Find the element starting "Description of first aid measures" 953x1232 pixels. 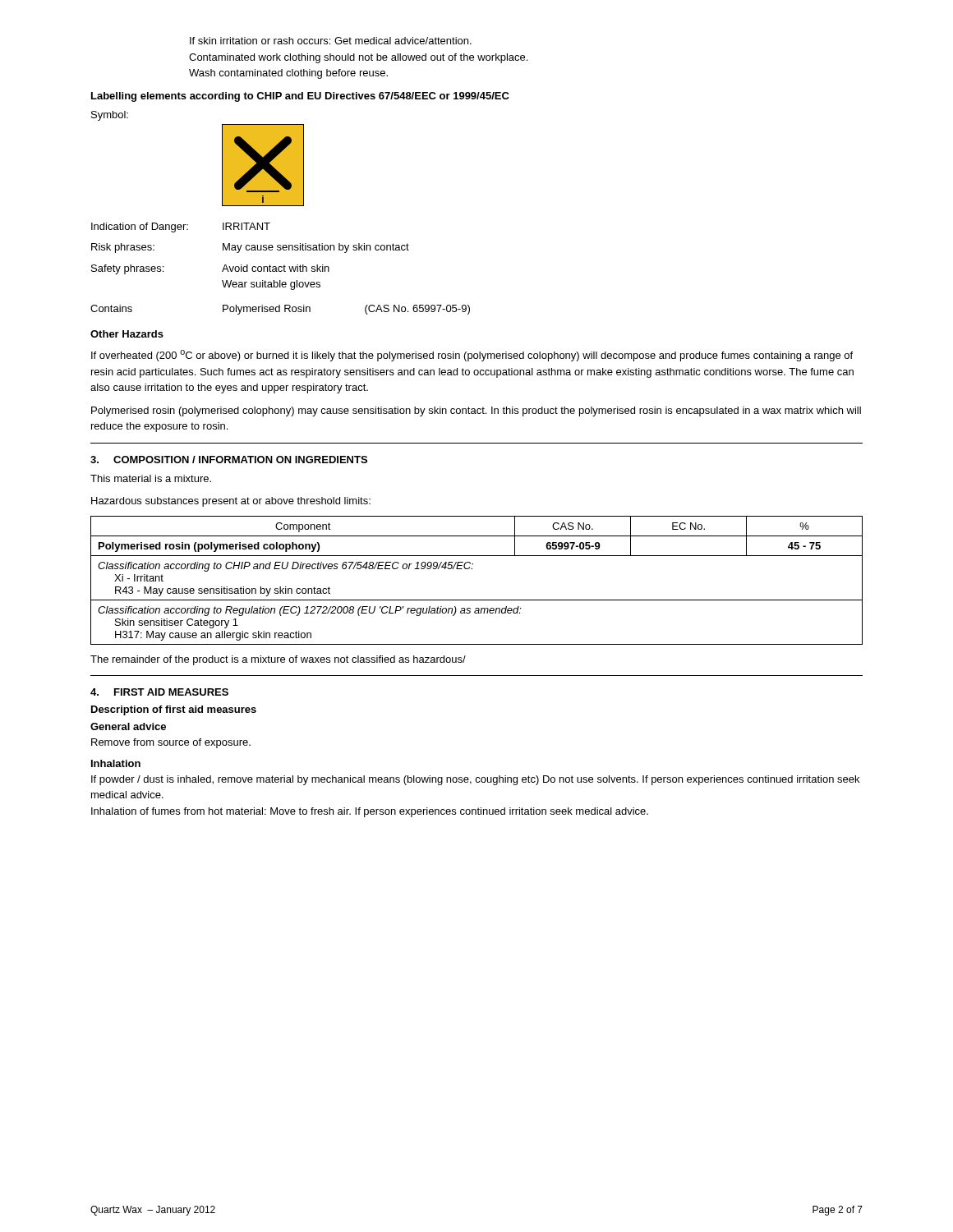click(173, 710)
